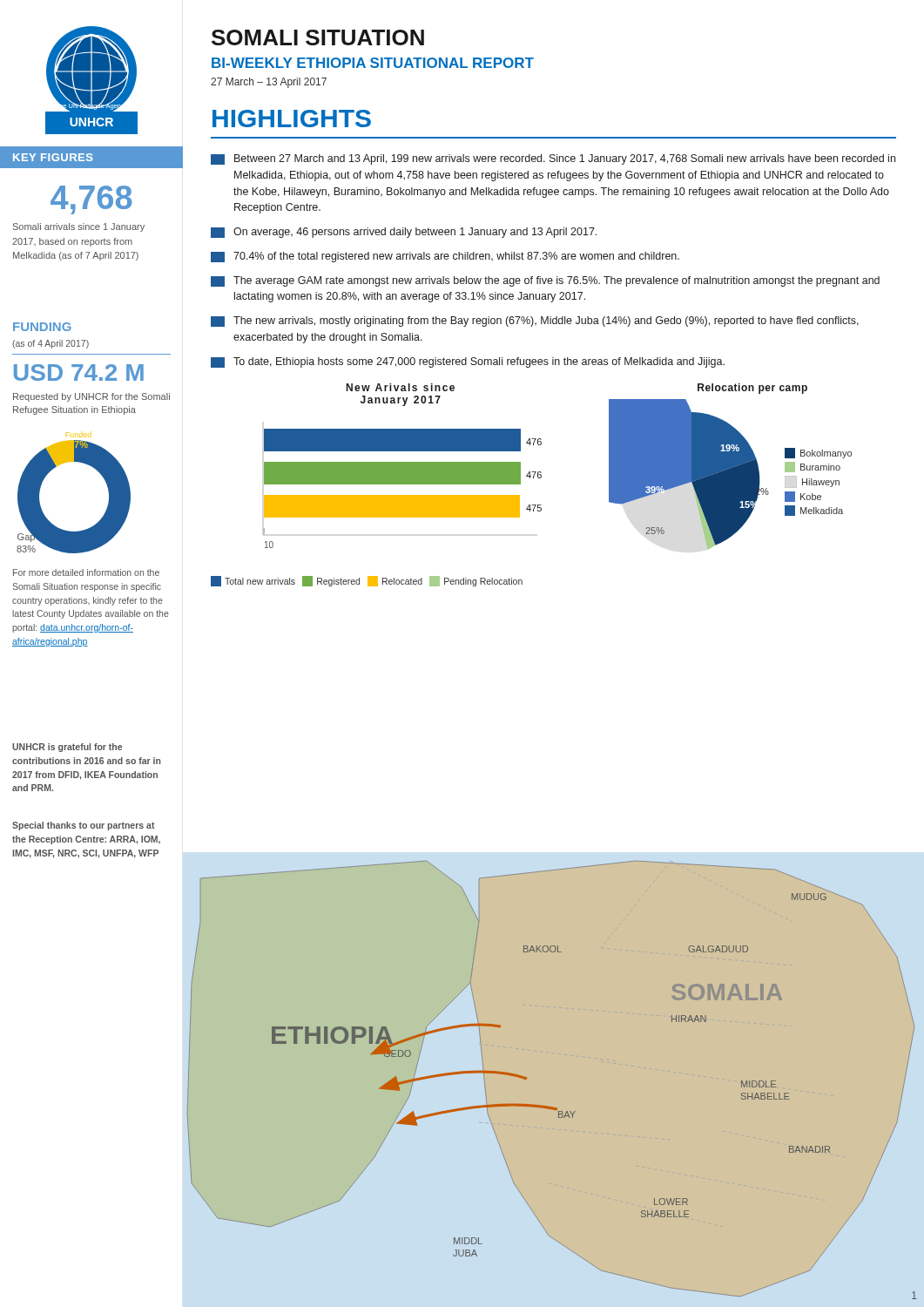Navigate to the passage starting "BI-WEEKLY ETHIOPIA SITUATIONAL REPORT"
This screenshot has height=1307, width=924.
point(372,63)
